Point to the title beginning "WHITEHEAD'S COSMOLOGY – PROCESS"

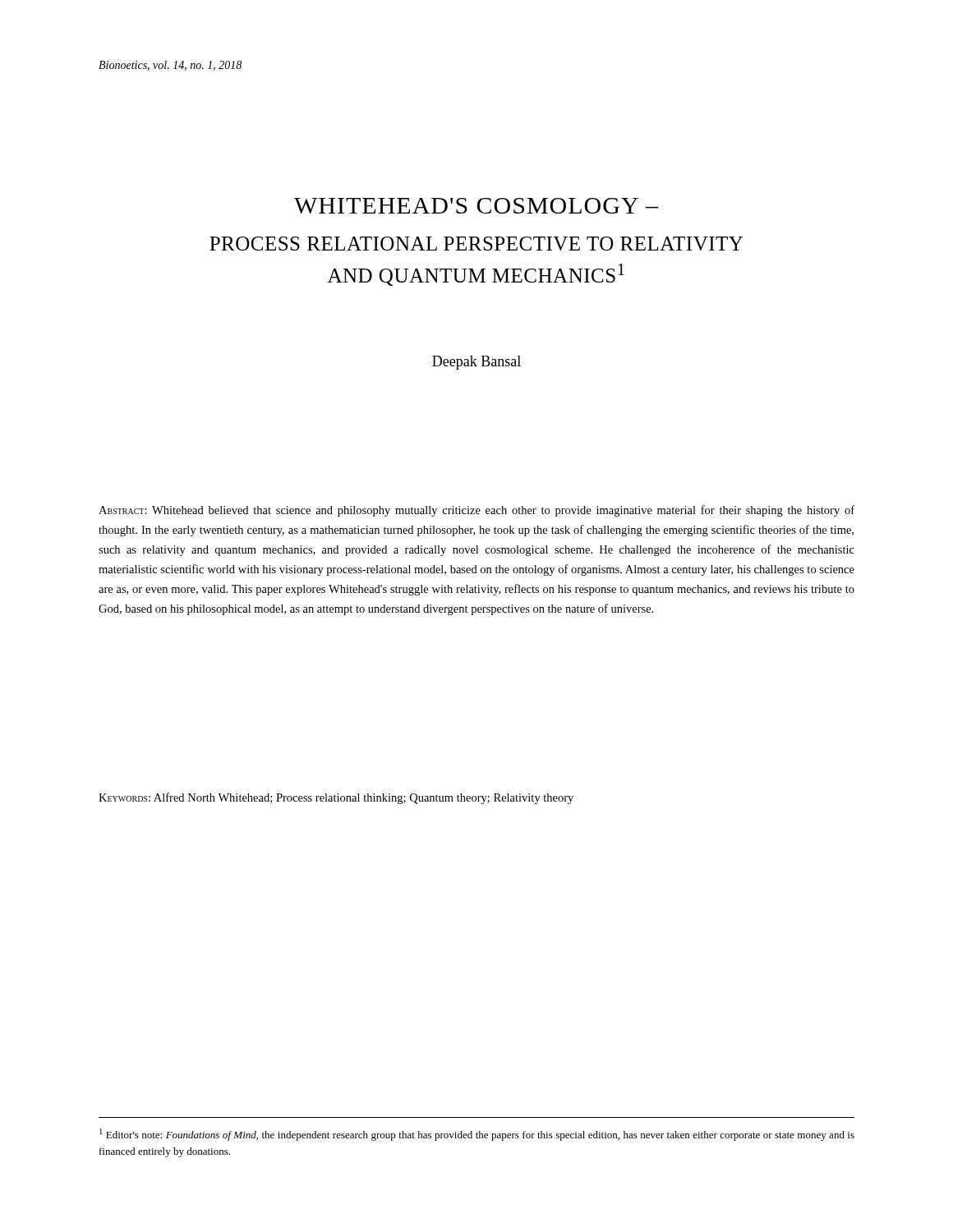(476, 240)
